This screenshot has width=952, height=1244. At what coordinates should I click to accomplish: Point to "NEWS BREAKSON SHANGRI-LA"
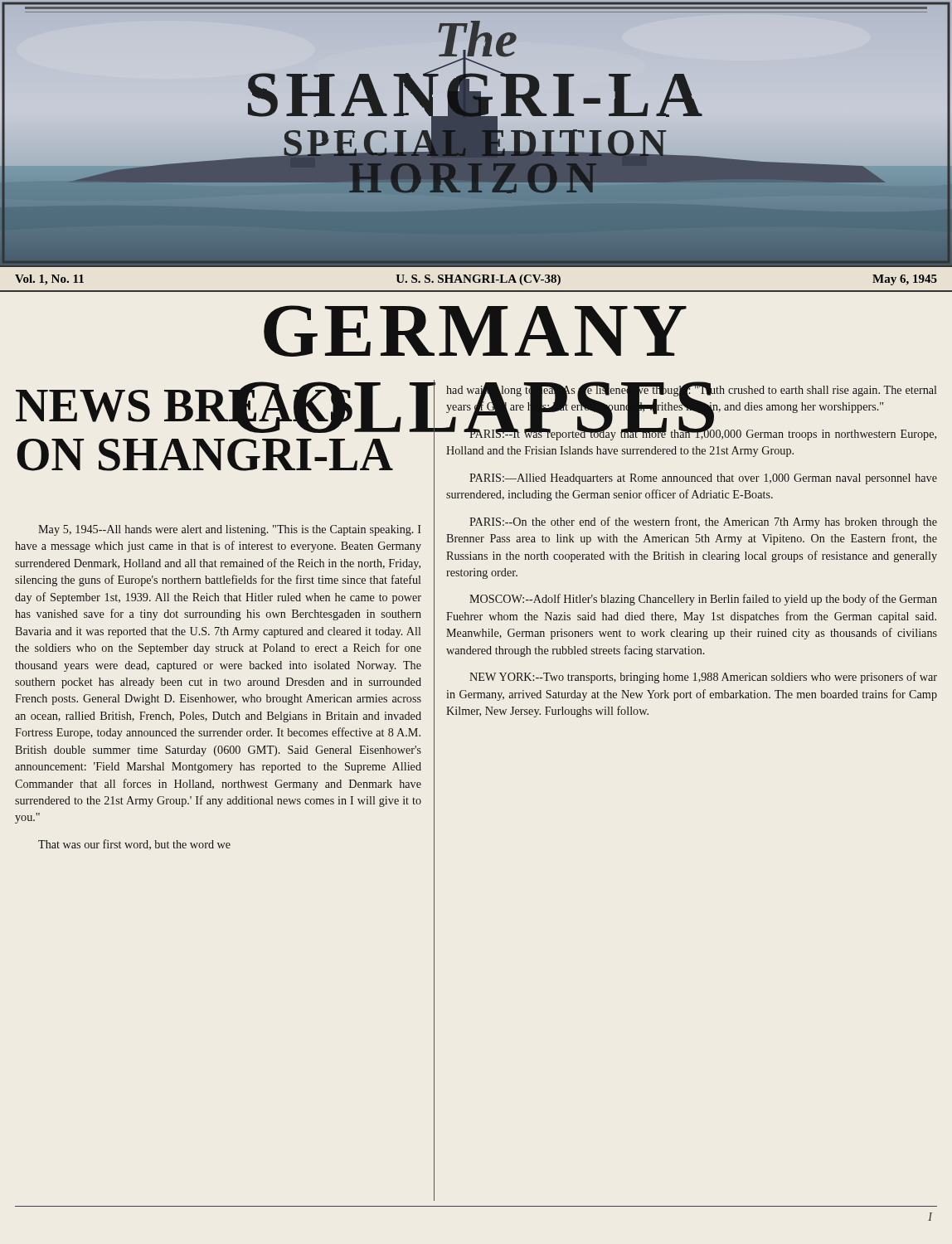[x=204, y=430]
